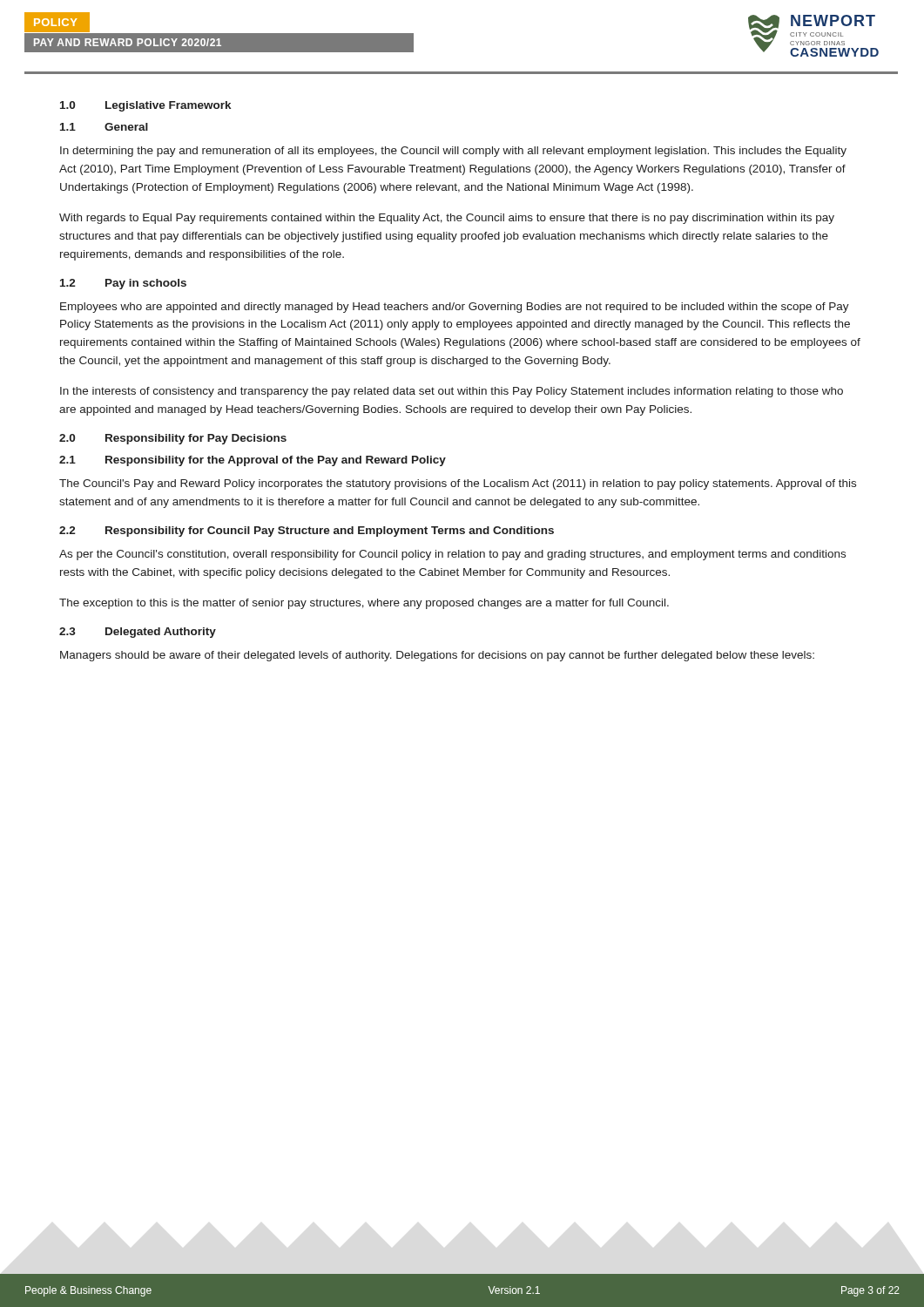Image resolution: width=924 pixels, height=1307 pixels.
Task: Click the section header that begins "2.1 Responsibility for"
Action: coord(252,460)
